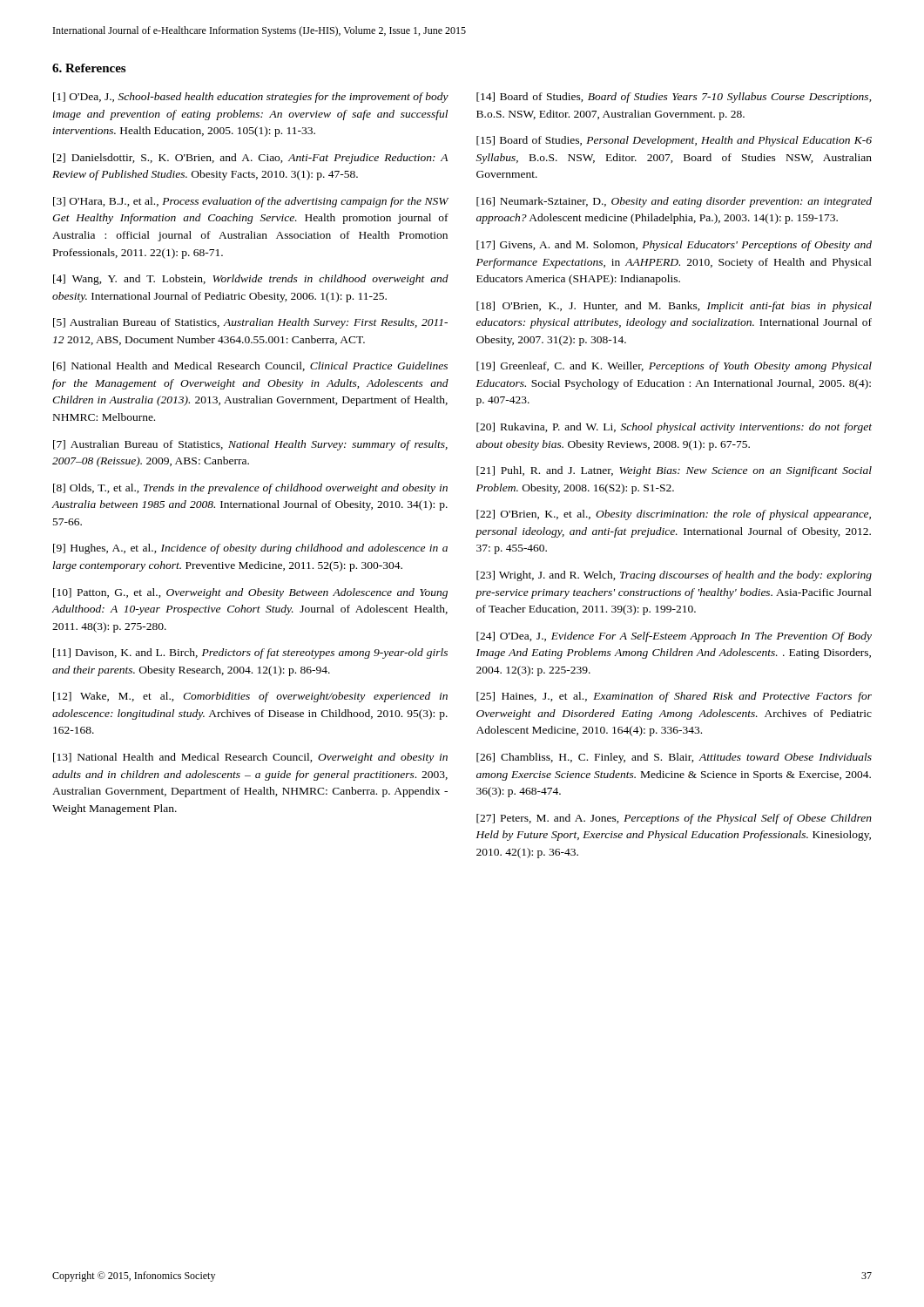Select the text block starting "[17] Givens, A. and M. Solomon, Physical Educators'"

coord(674,261)
